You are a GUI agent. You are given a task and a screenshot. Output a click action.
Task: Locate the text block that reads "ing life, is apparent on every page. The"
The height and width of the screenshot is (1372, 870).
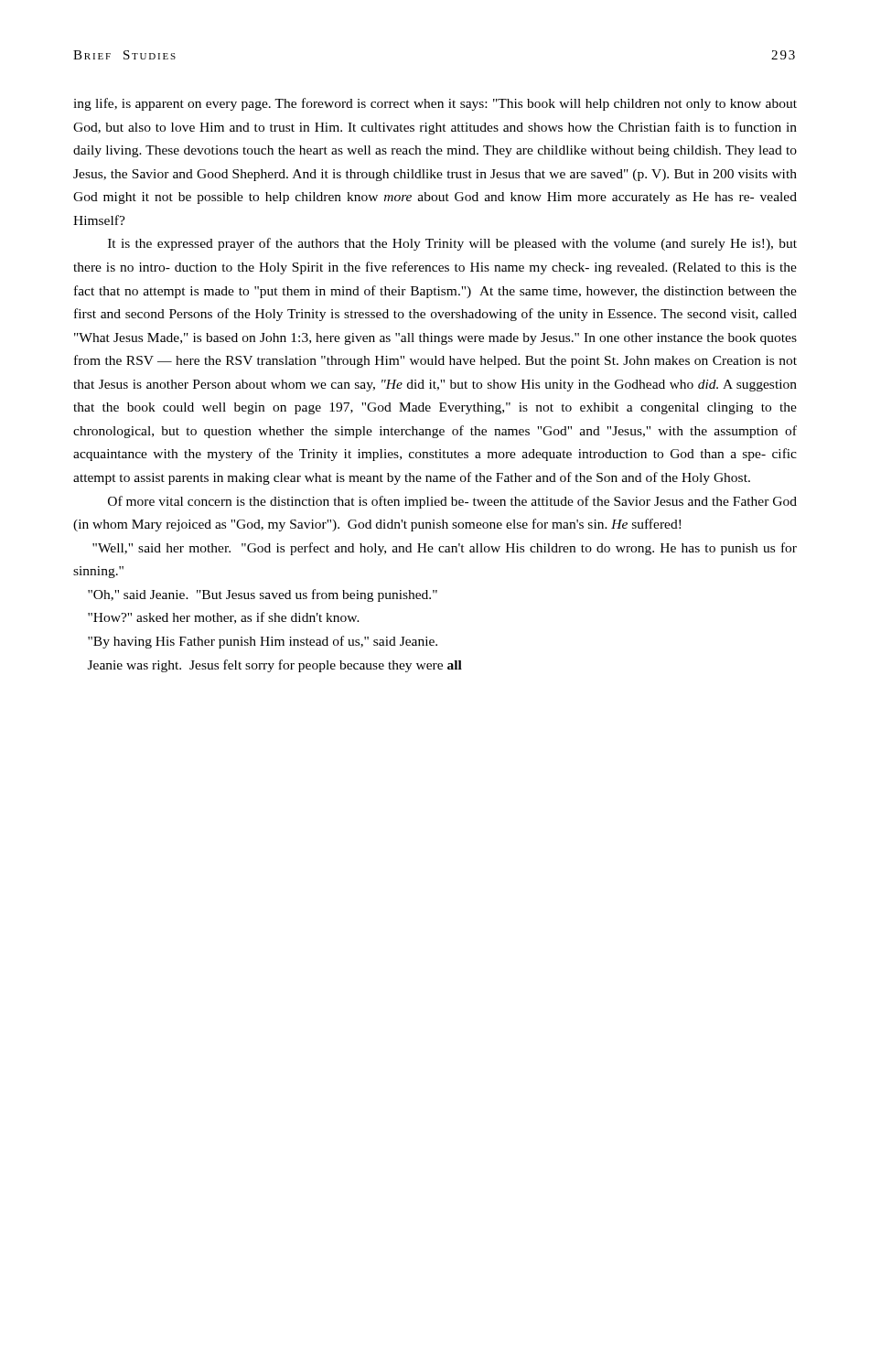pos(435,161)
